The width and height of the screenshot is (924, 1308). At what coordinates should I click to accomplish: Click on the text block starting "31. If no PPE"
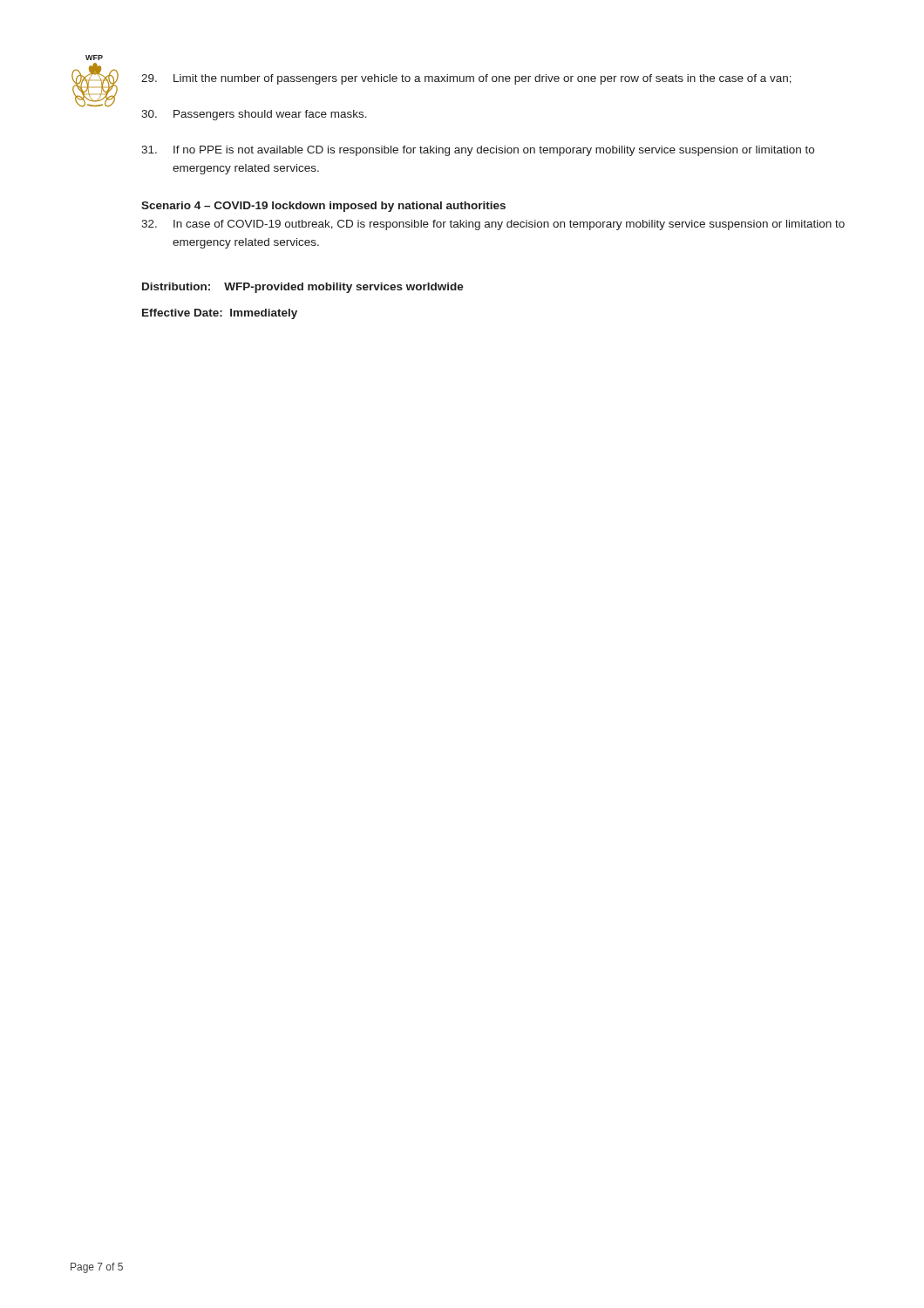(498, 159)
